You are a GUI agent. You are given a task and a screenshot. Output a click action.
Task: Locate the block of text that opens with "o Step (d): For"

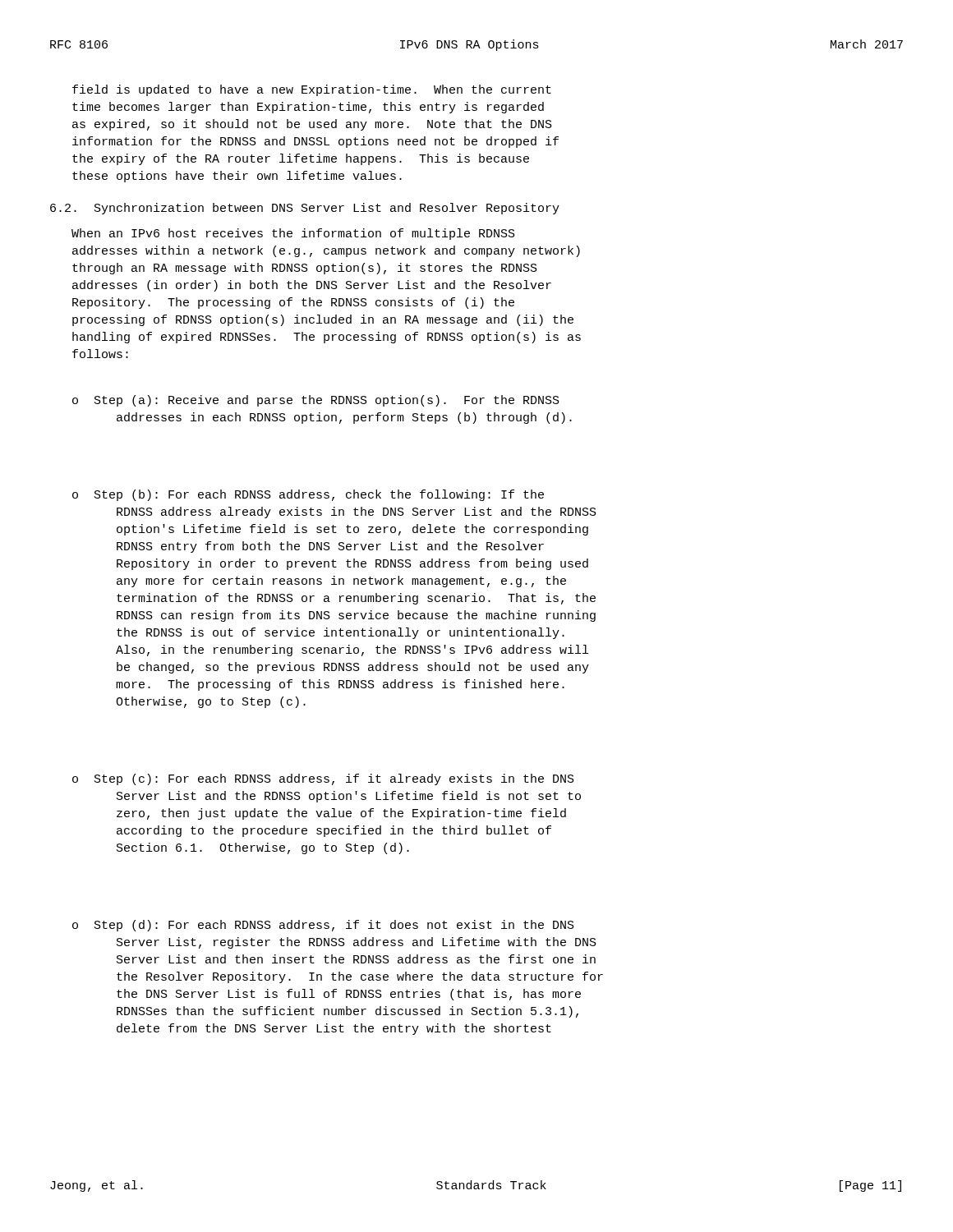click(476, 994)
